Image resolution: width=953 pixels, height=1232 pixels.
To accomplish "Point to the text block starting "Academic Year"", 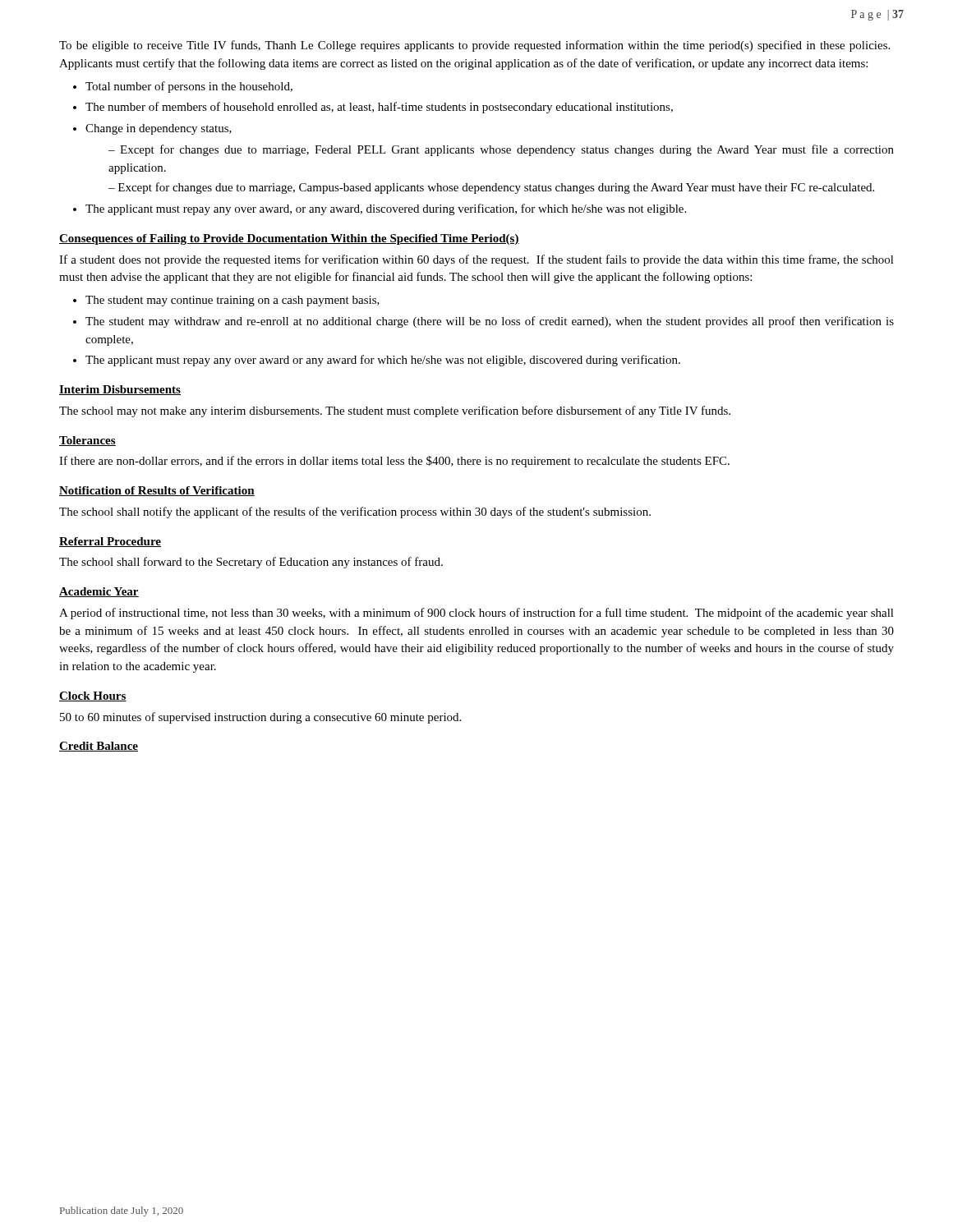I will (x=99, y=592).
